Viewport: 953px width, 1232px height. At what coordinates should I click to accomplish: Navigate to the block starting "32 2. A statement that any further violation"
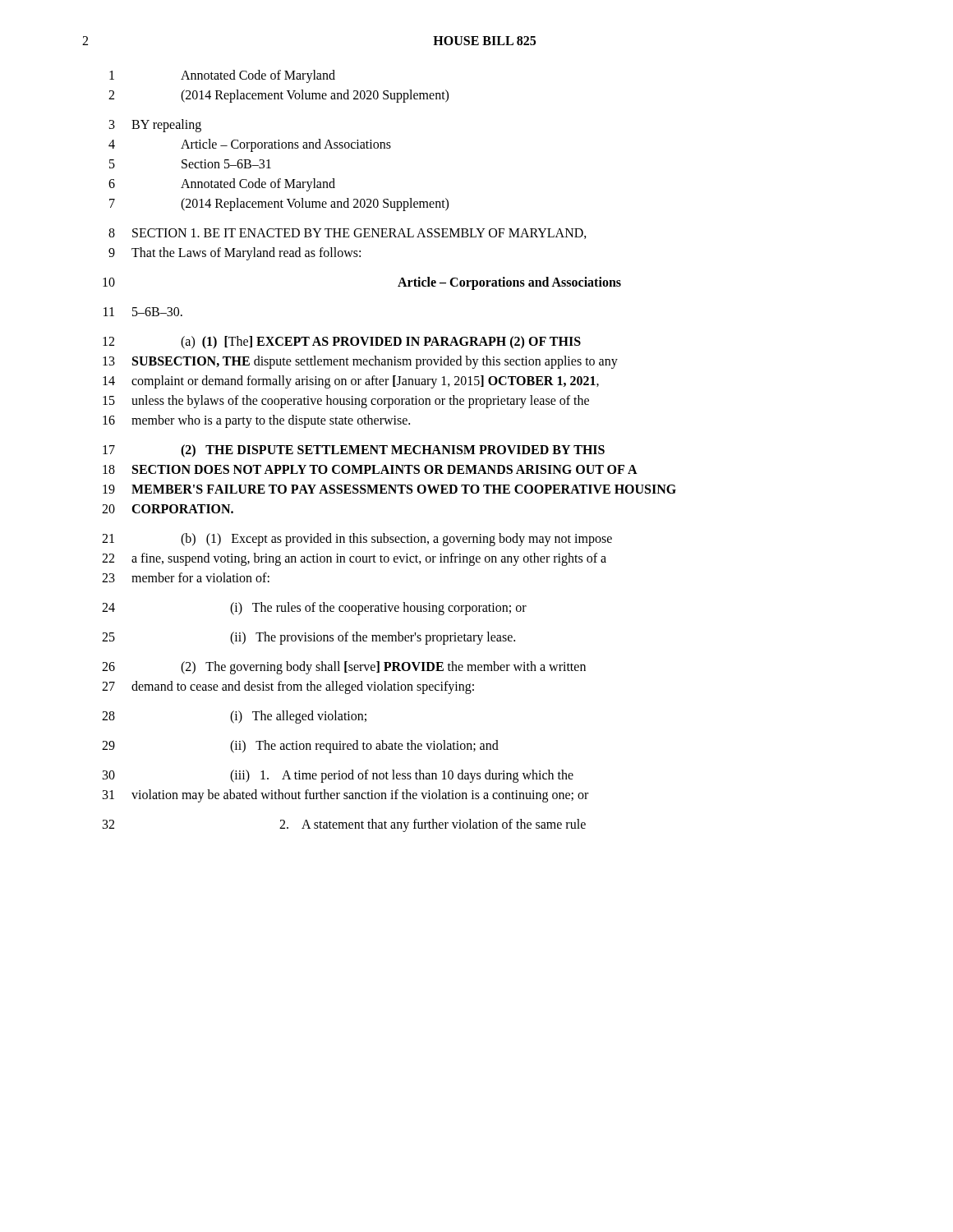tap(485, 825)
